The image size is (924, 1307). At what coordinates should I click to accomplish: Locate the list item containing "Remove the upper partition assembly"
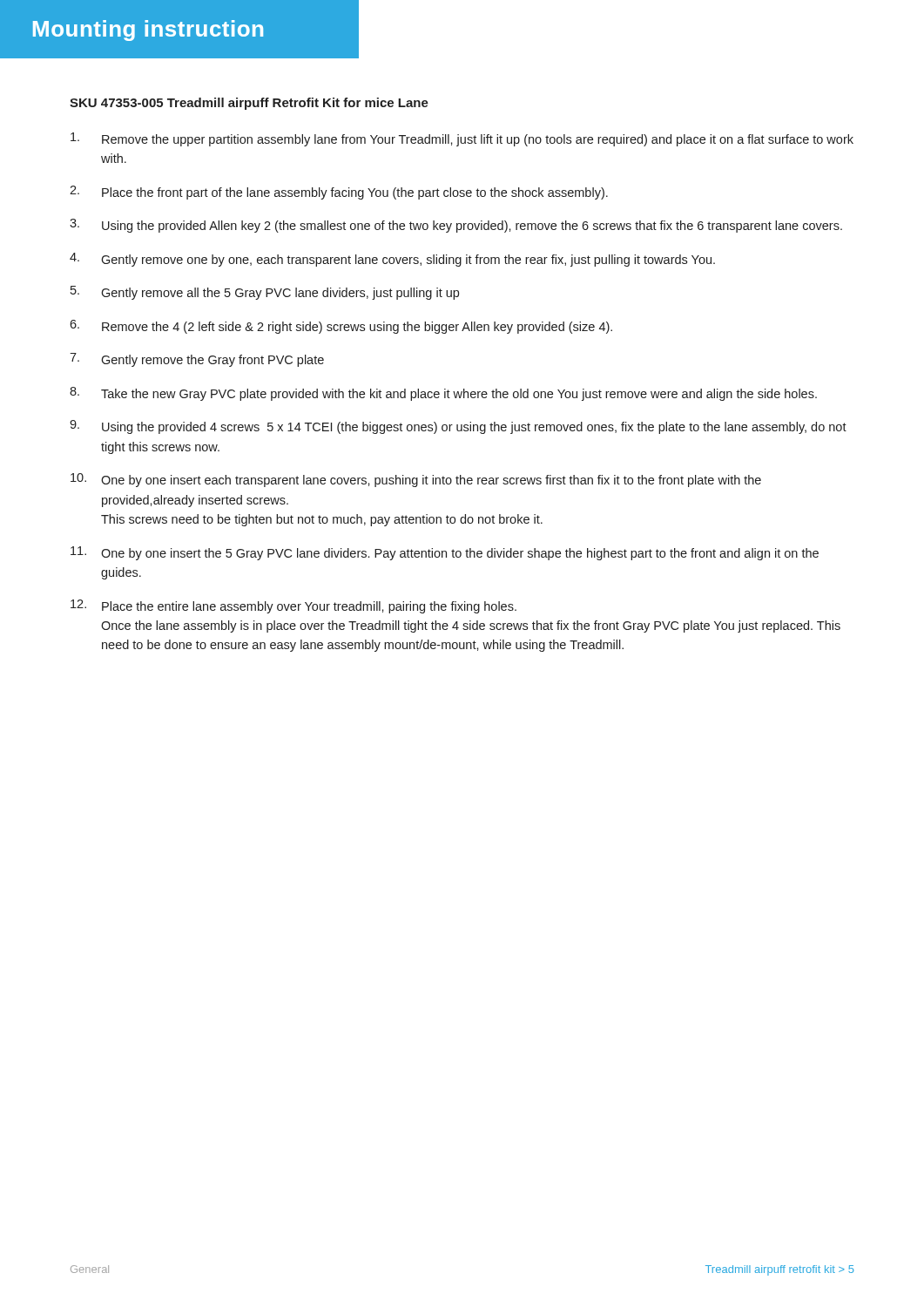pyautogui.click(x=462, y=149)
